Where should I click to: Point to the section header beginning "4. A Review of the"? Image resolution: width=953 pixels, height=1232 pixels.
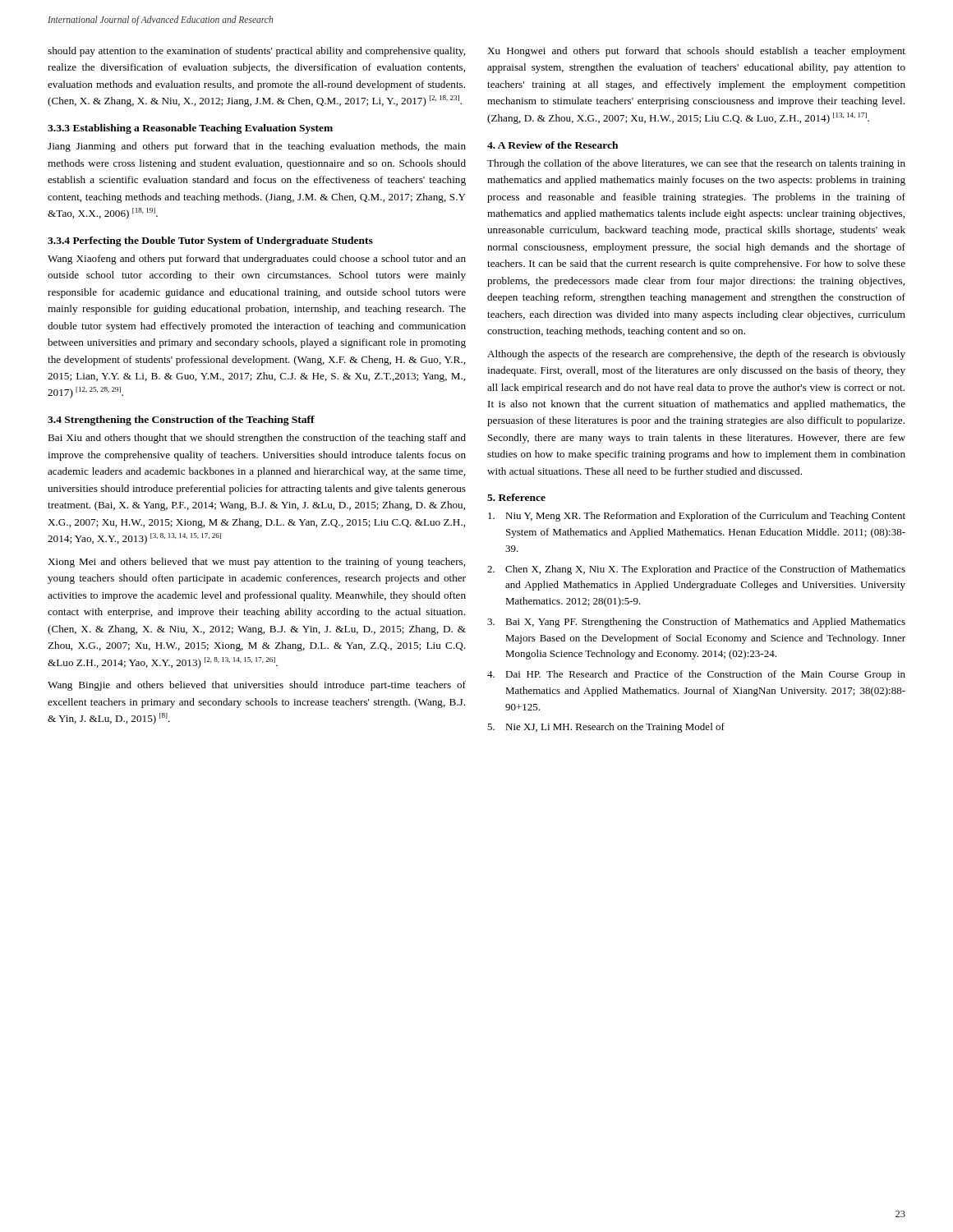(553, 145)
